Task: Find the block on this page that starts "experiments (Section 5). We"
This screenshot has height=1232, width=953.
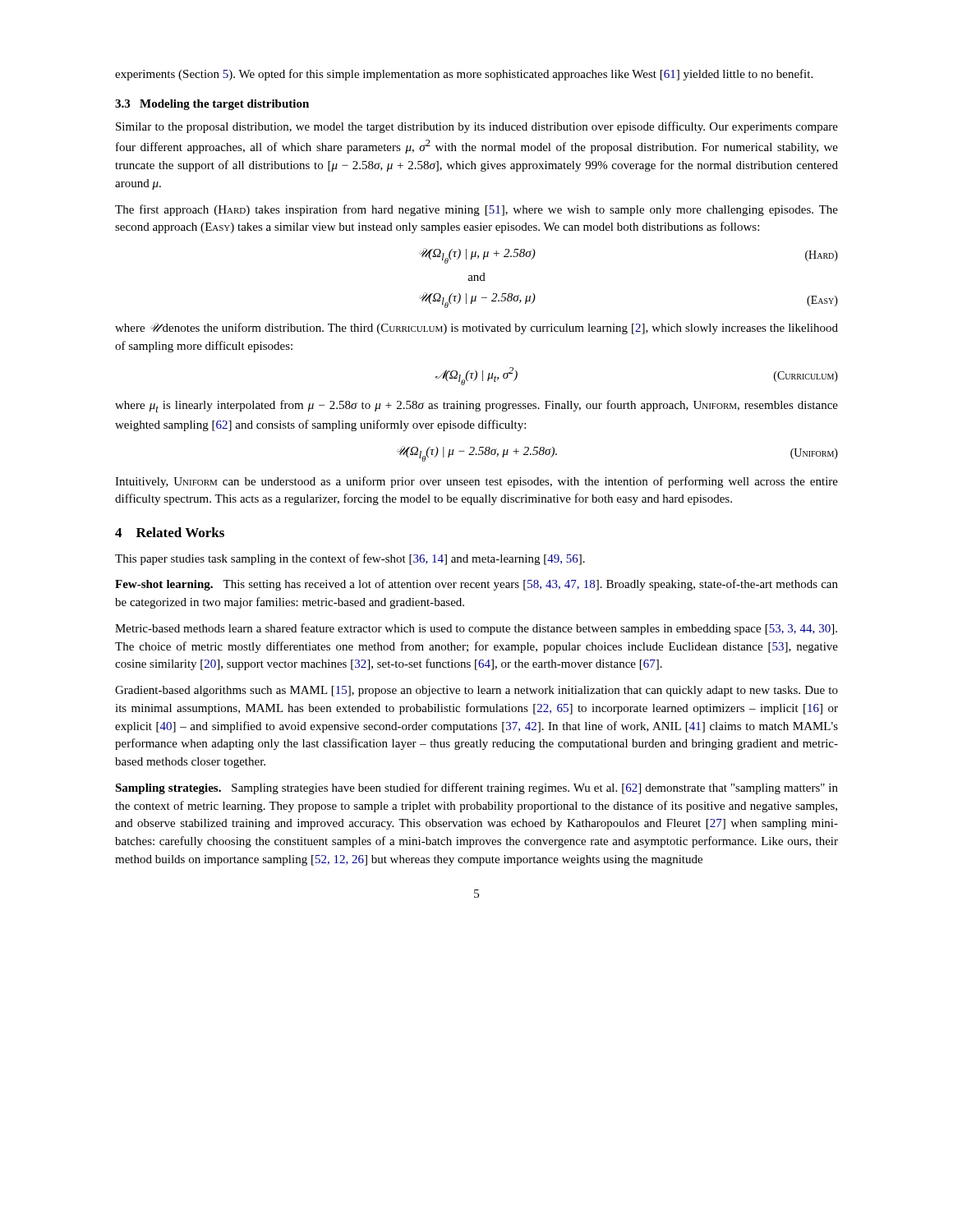Action: click(x=476, y=75)
